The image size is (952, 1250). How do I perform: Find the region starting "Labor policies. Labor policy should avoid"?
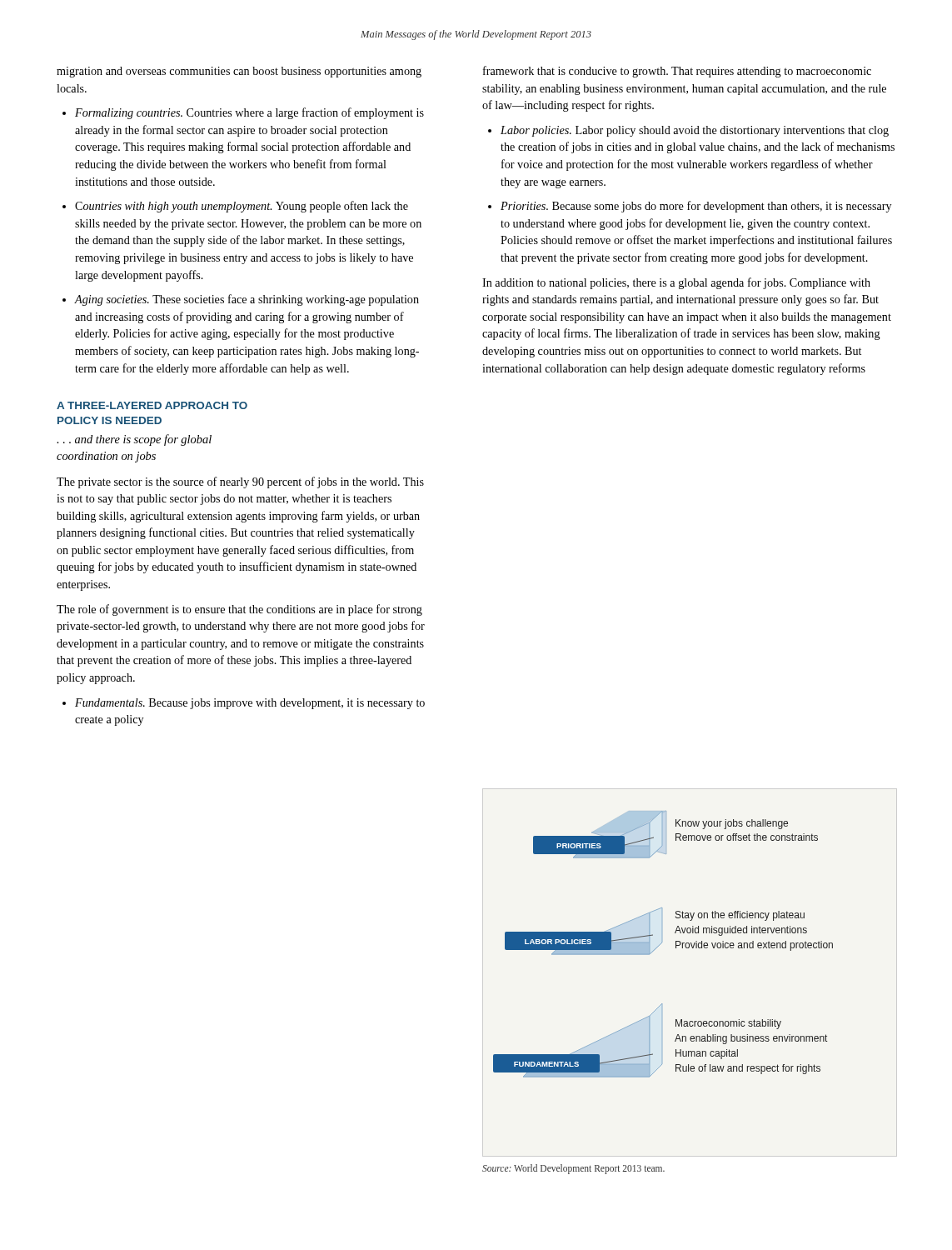coord(698,156)
